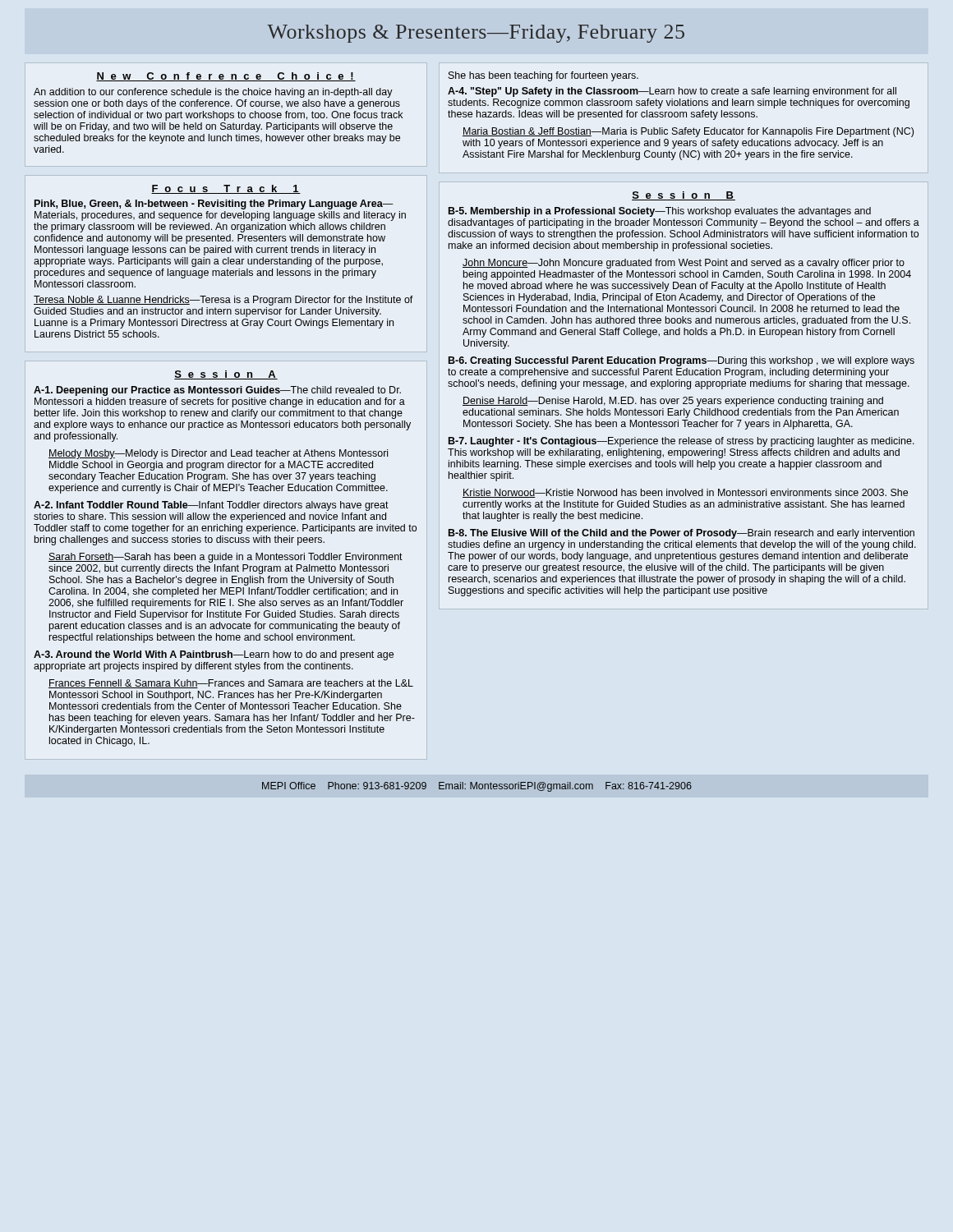Locate the section header that reads "N e w C o"
The height and width of the screenshot is (1232, 953).
click(226, 76)
